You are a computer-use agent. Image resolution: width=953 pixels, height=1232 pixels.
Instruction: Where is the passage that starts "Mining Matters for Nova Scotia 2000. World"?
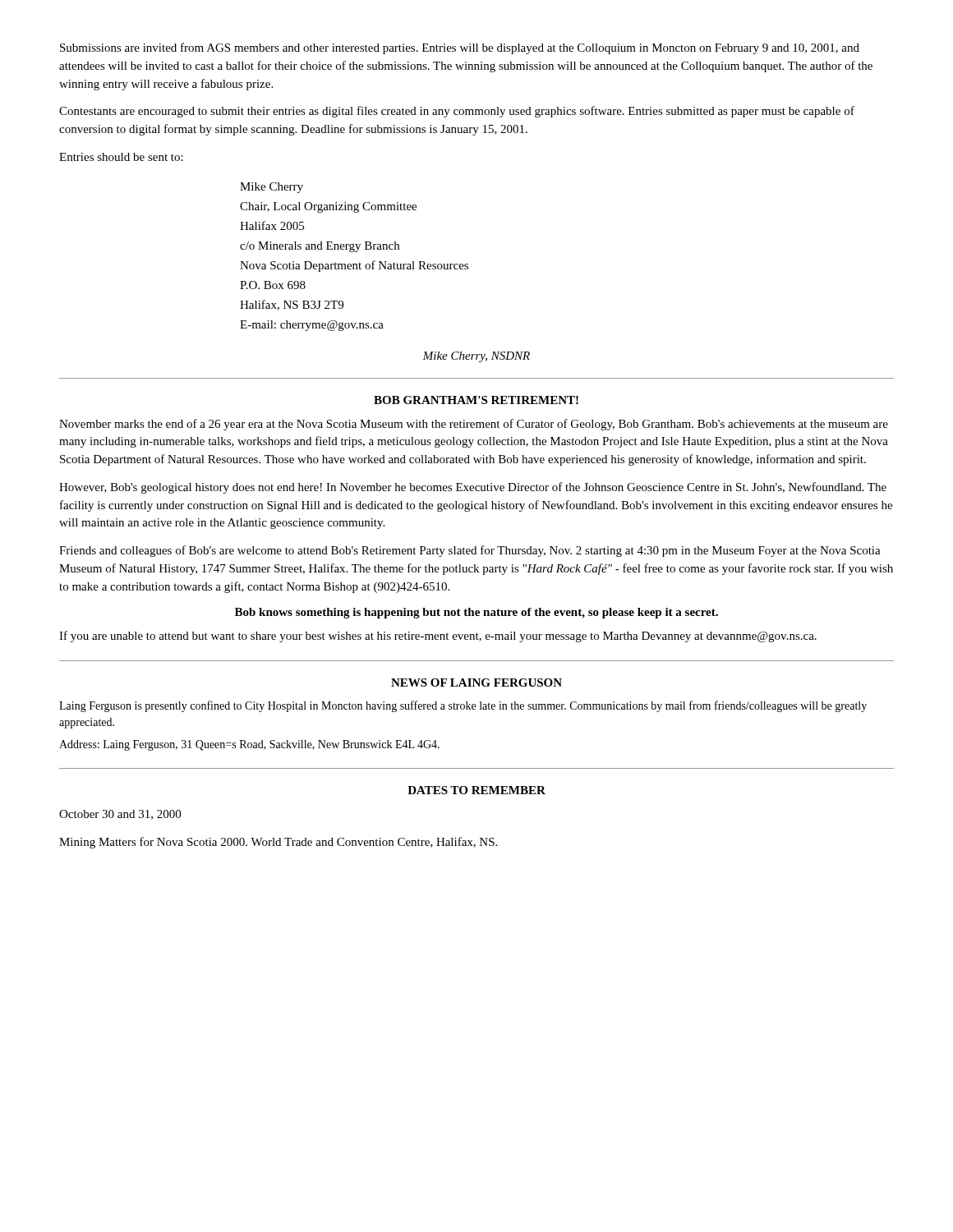tap(279, 842)
